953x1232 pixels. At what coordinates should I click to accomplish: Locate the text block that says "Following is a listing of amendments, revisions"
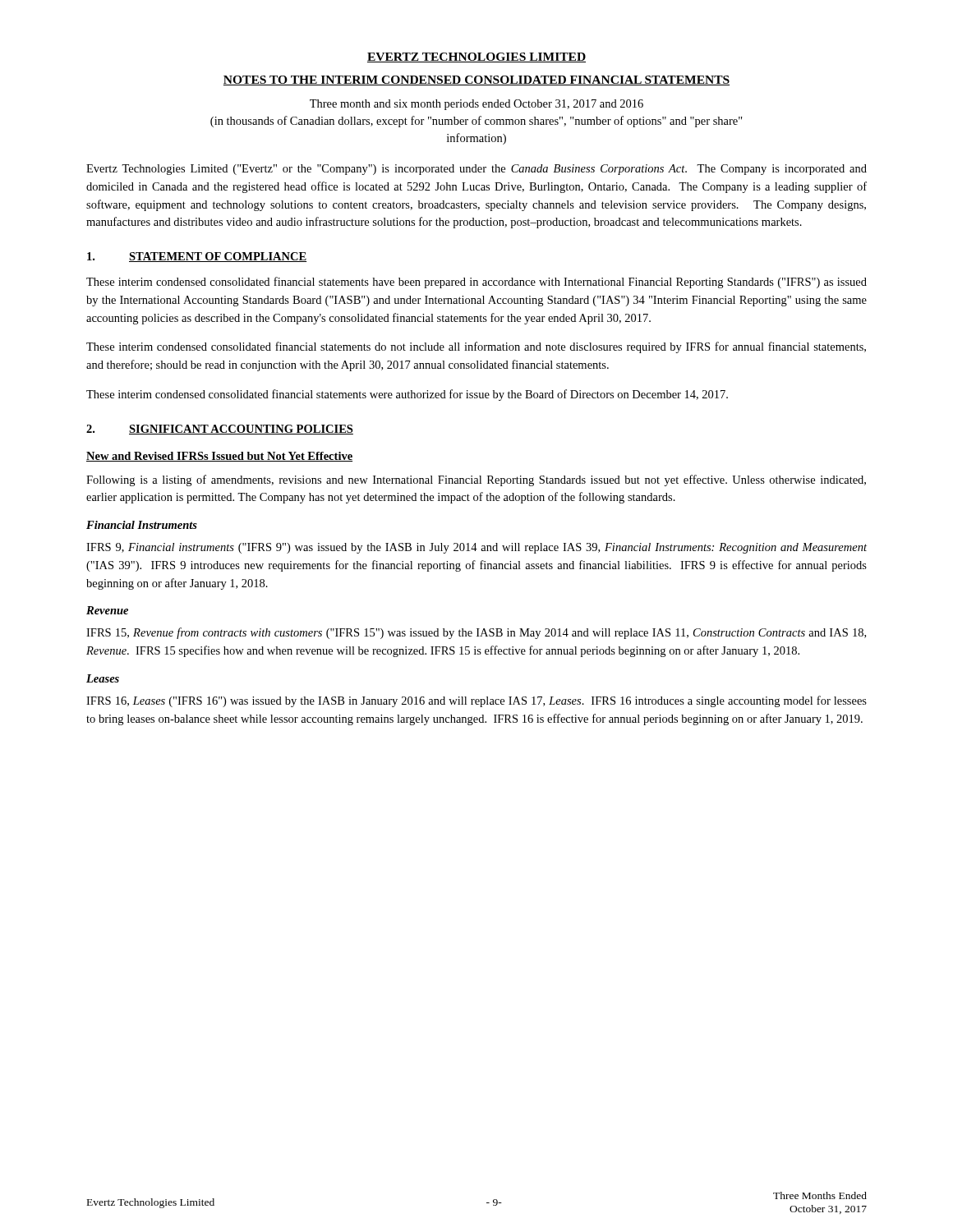point(476,488)
